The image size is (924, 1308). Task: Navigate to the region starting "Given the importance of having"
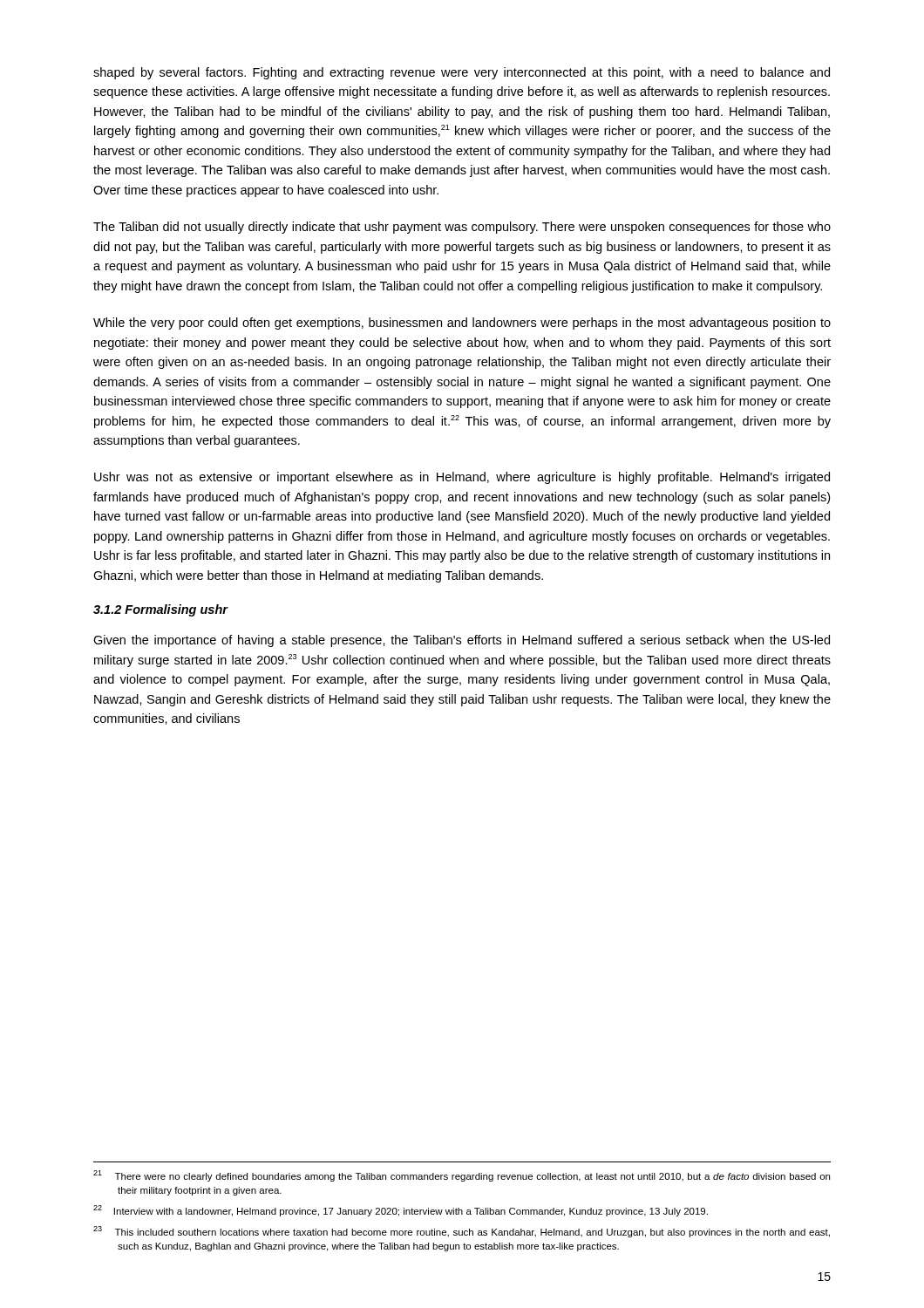tap(462, 680)
